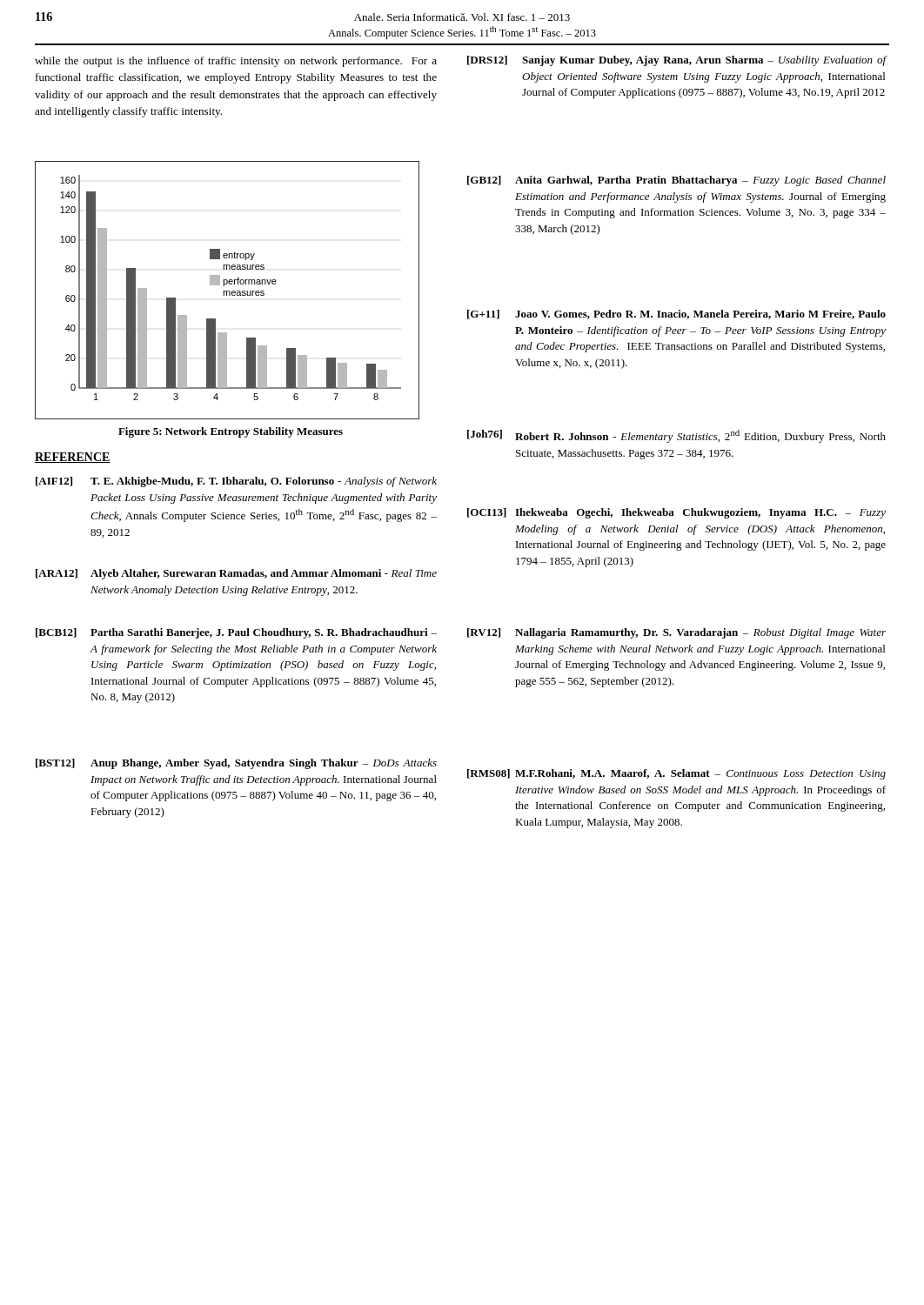
Task: Point to the block beginning "[G+11] Joao V."
Action: pyautogui.click(x=676, y=339)
